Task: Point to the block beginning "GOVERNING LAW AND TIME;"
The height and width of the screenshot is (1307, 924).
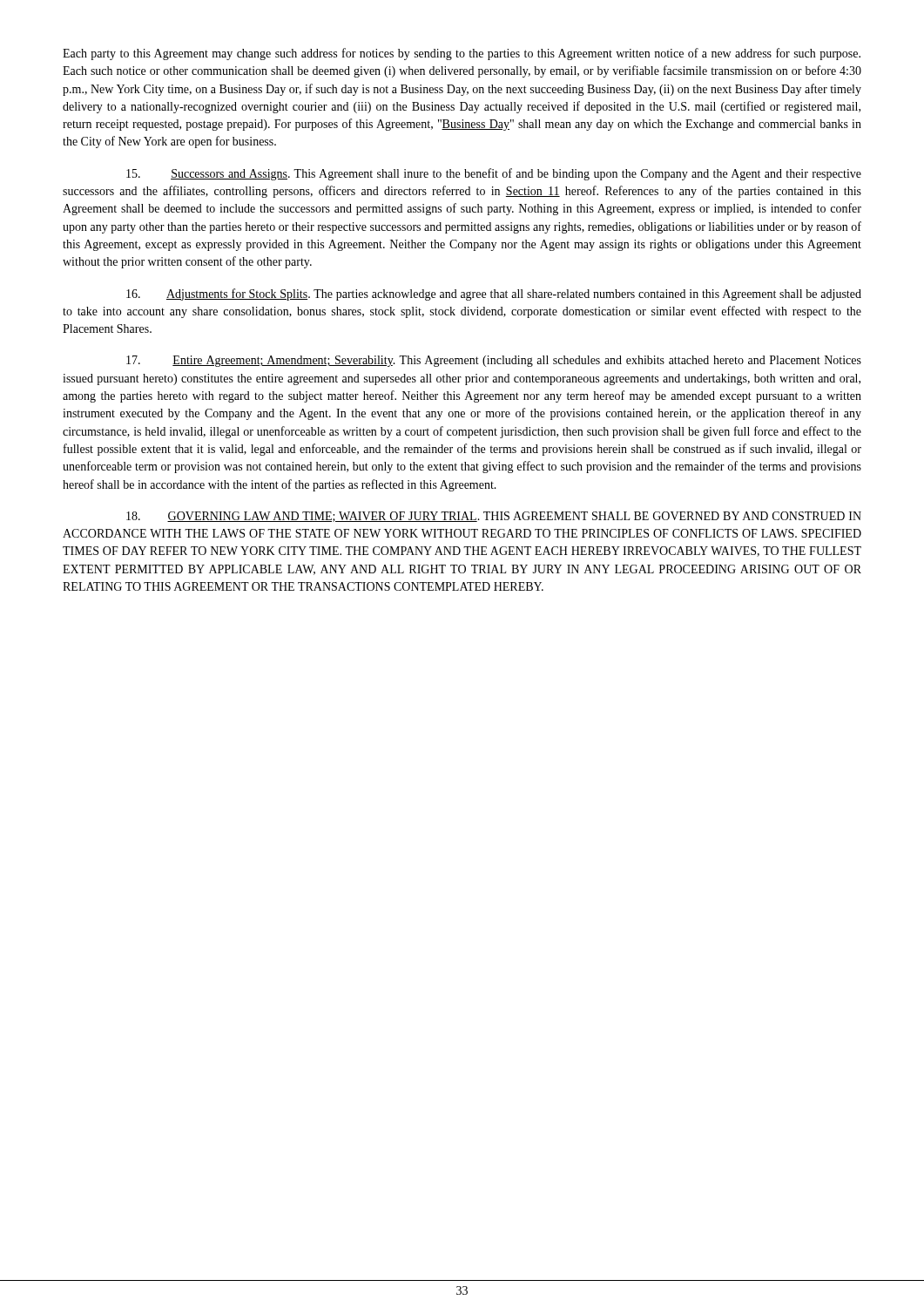Action: click(462, 552)
